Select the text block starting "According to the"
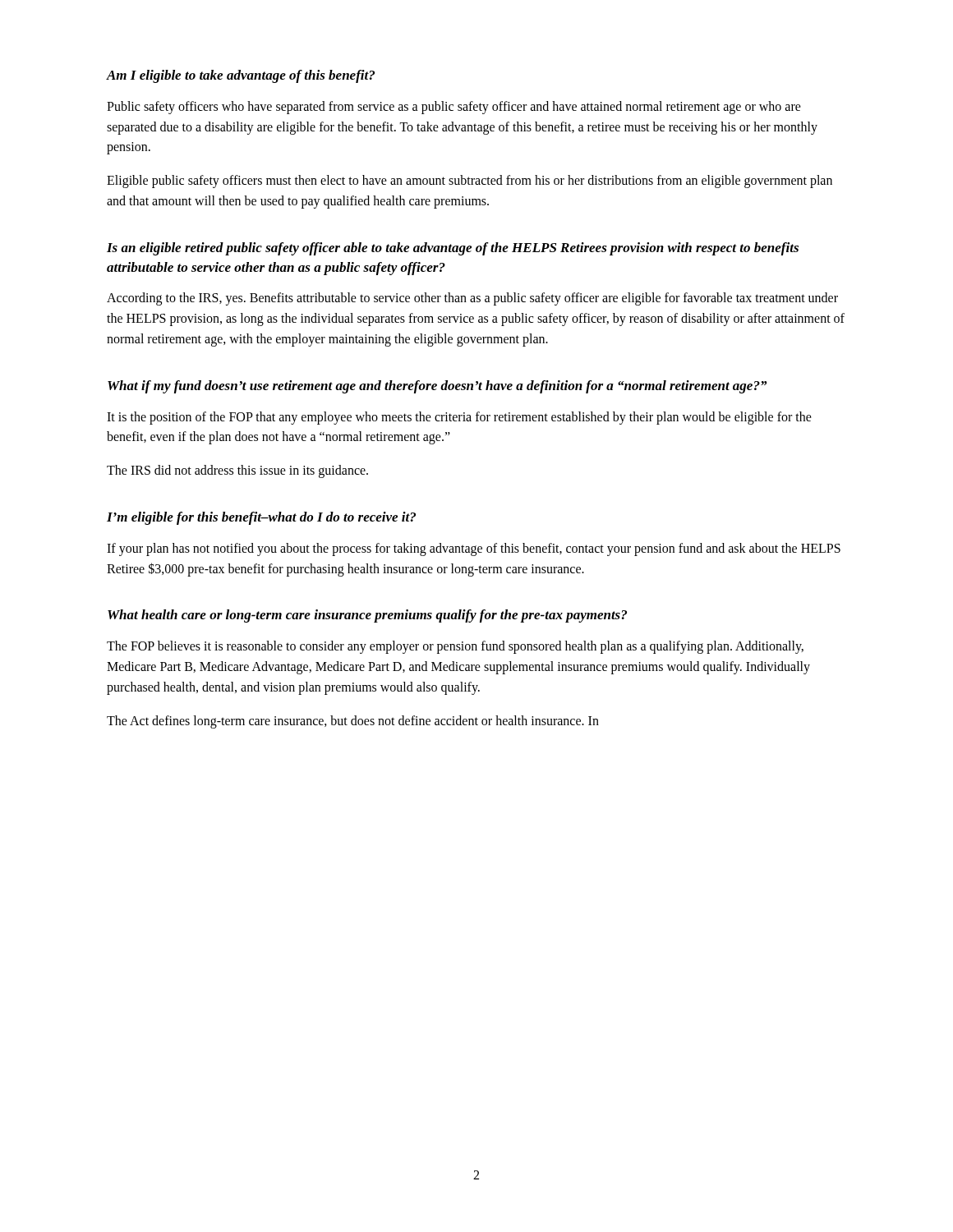953x1232 pixels. click(x=476, y=318)
